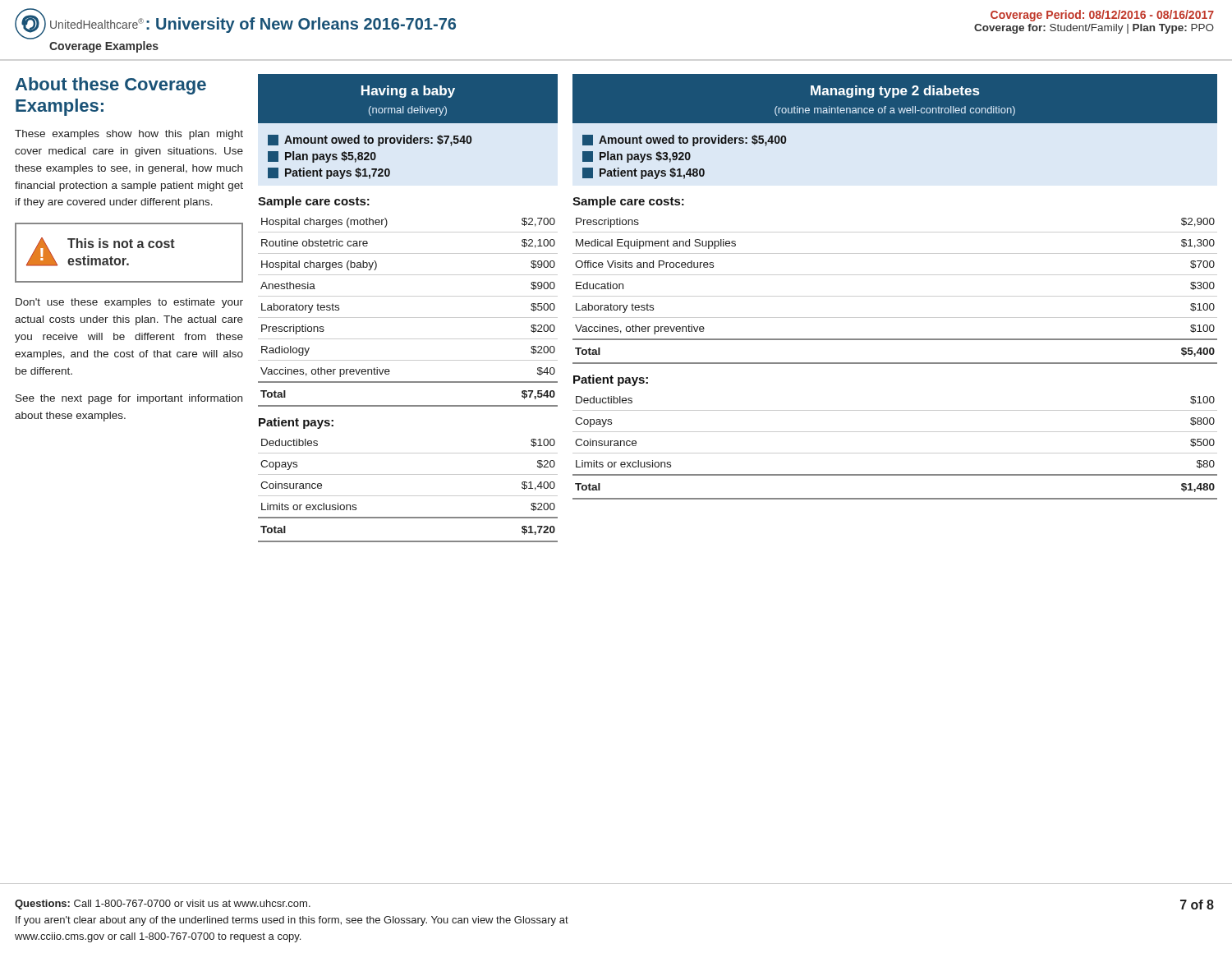
Task: Where is the passage that starts "Don't use these examples to estimate"?
Action: [129, 337]
